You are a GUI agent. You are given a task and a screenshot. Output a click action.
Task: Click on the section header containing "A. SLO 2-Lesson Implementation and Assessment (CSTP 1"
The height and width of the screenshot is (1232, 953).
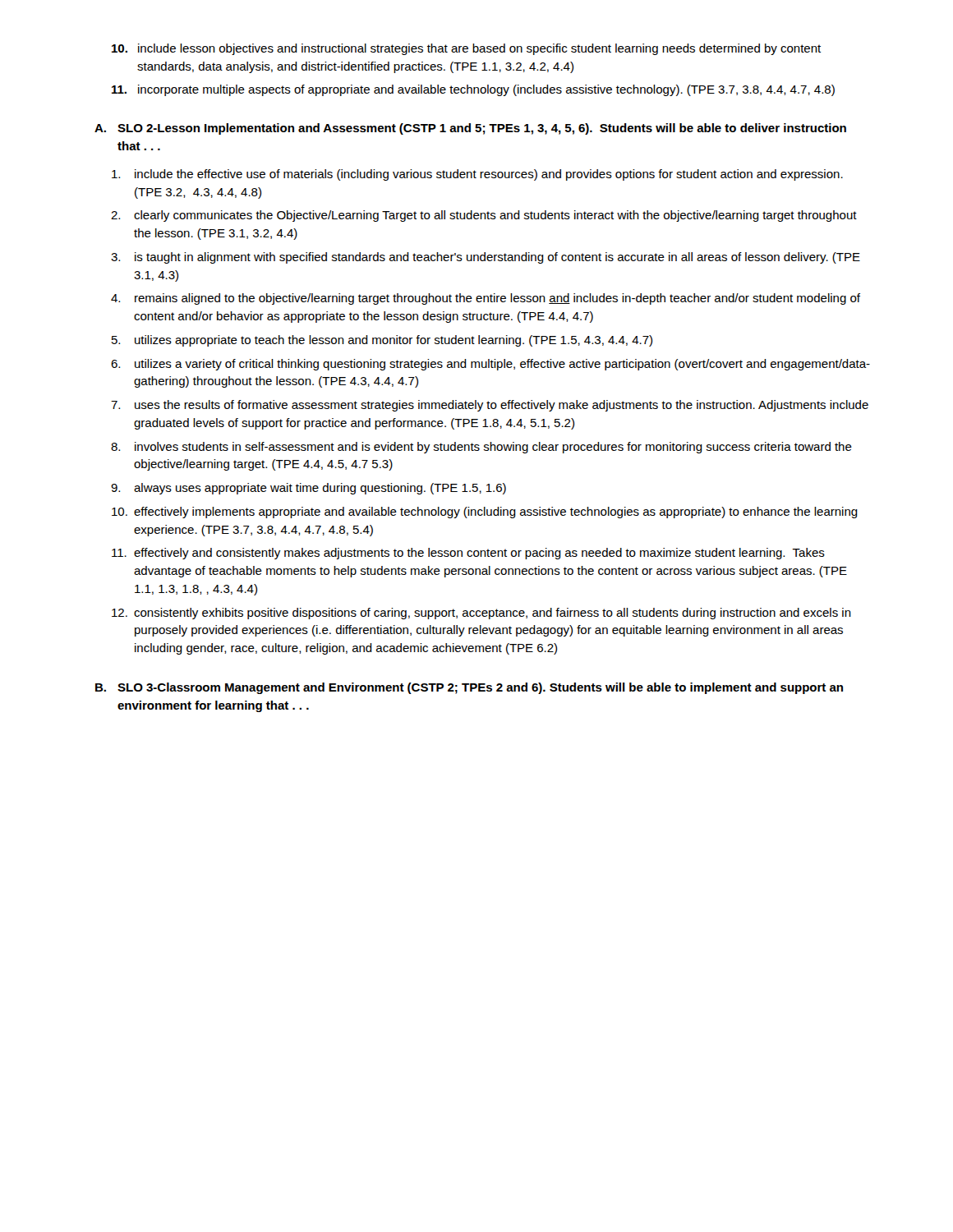(x=483, y=137)
